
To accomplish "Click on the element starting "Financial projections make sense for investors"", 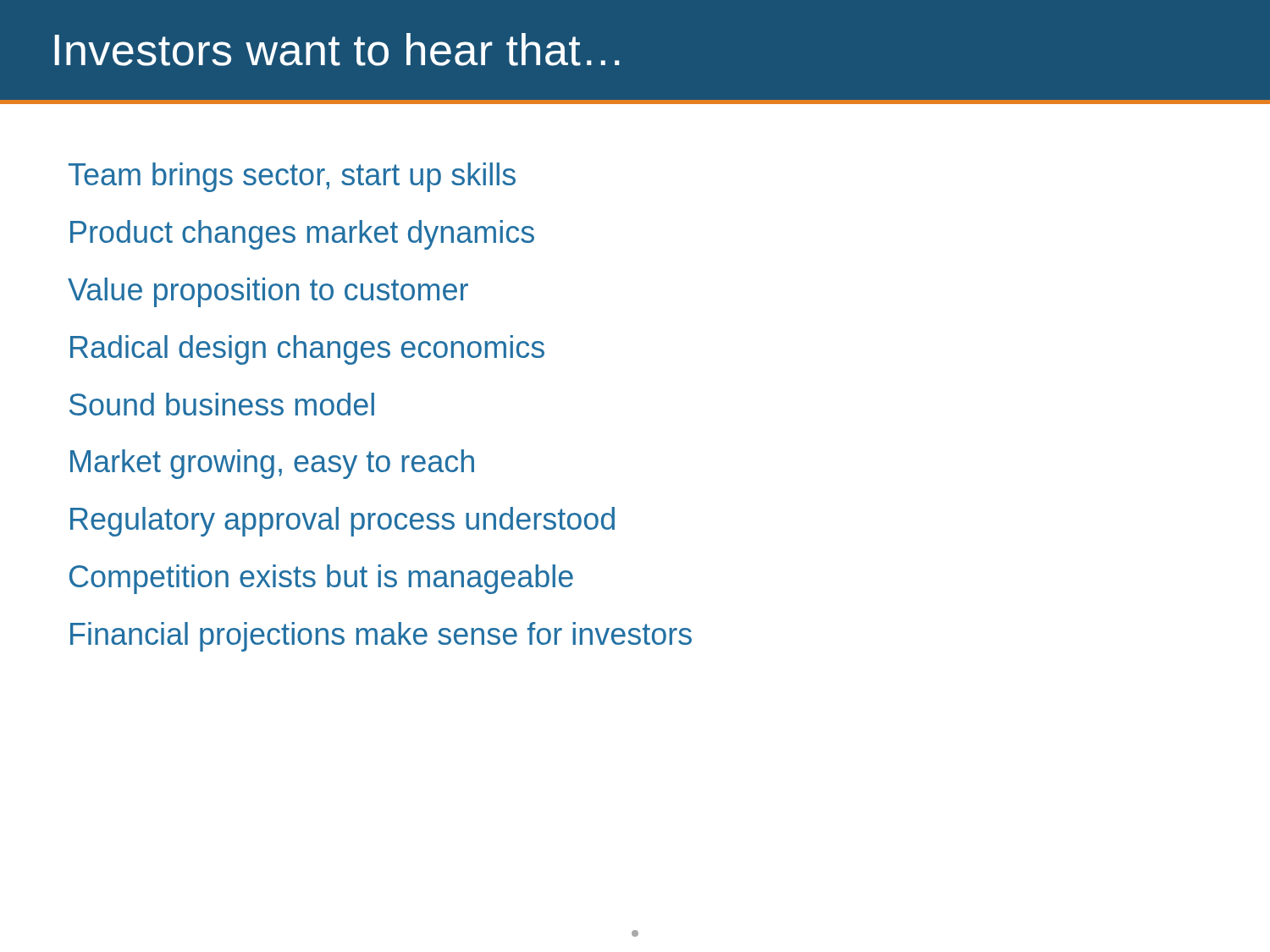I will pyautogui.click(x=643, y=634).
